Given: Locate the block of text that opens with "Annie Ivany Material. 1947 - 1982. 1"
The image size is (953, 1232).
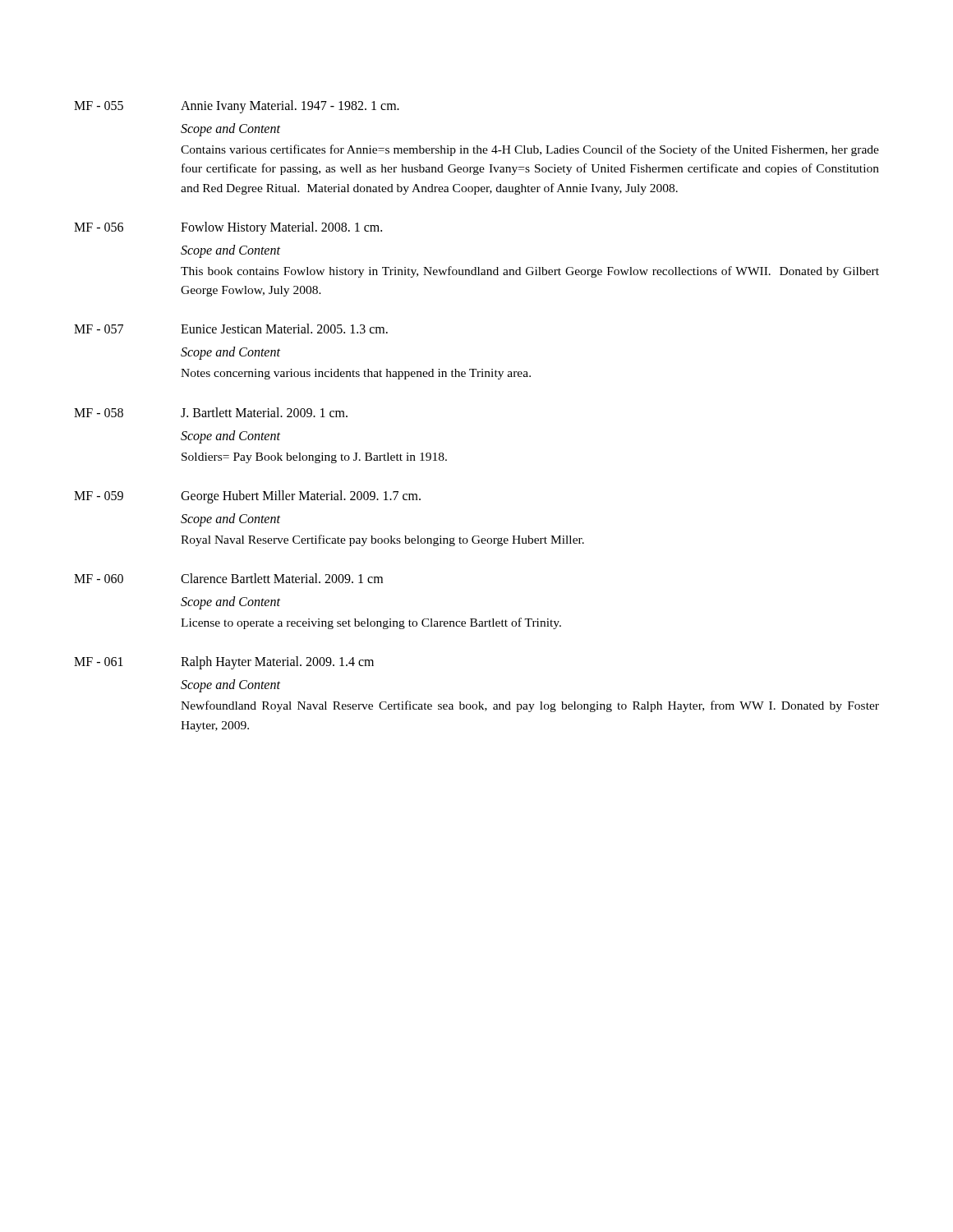Looking at the screenshot, I should coord(290,106).
